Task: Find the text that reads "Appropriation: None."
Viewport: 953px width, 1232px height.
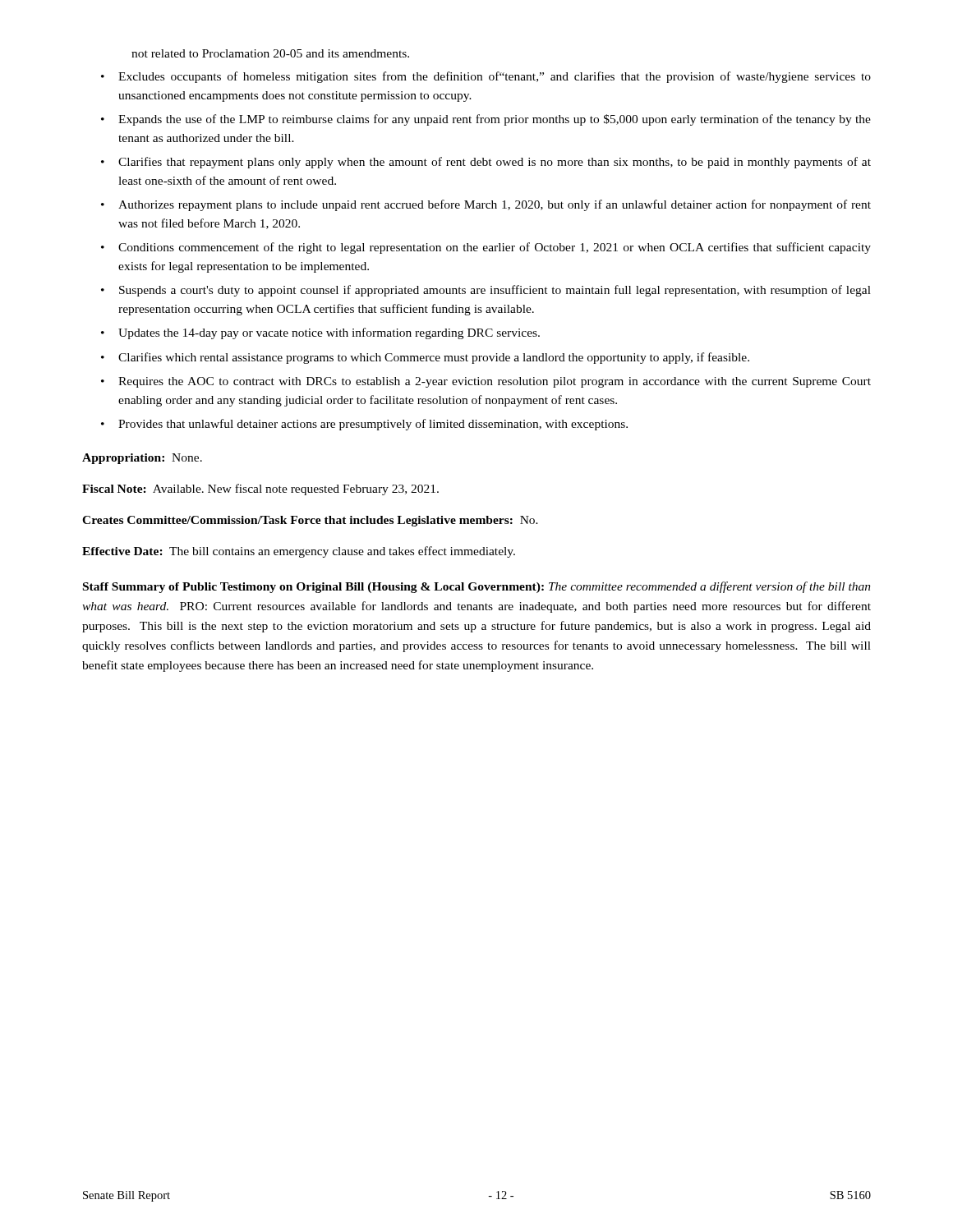Action: click(142, 457)
